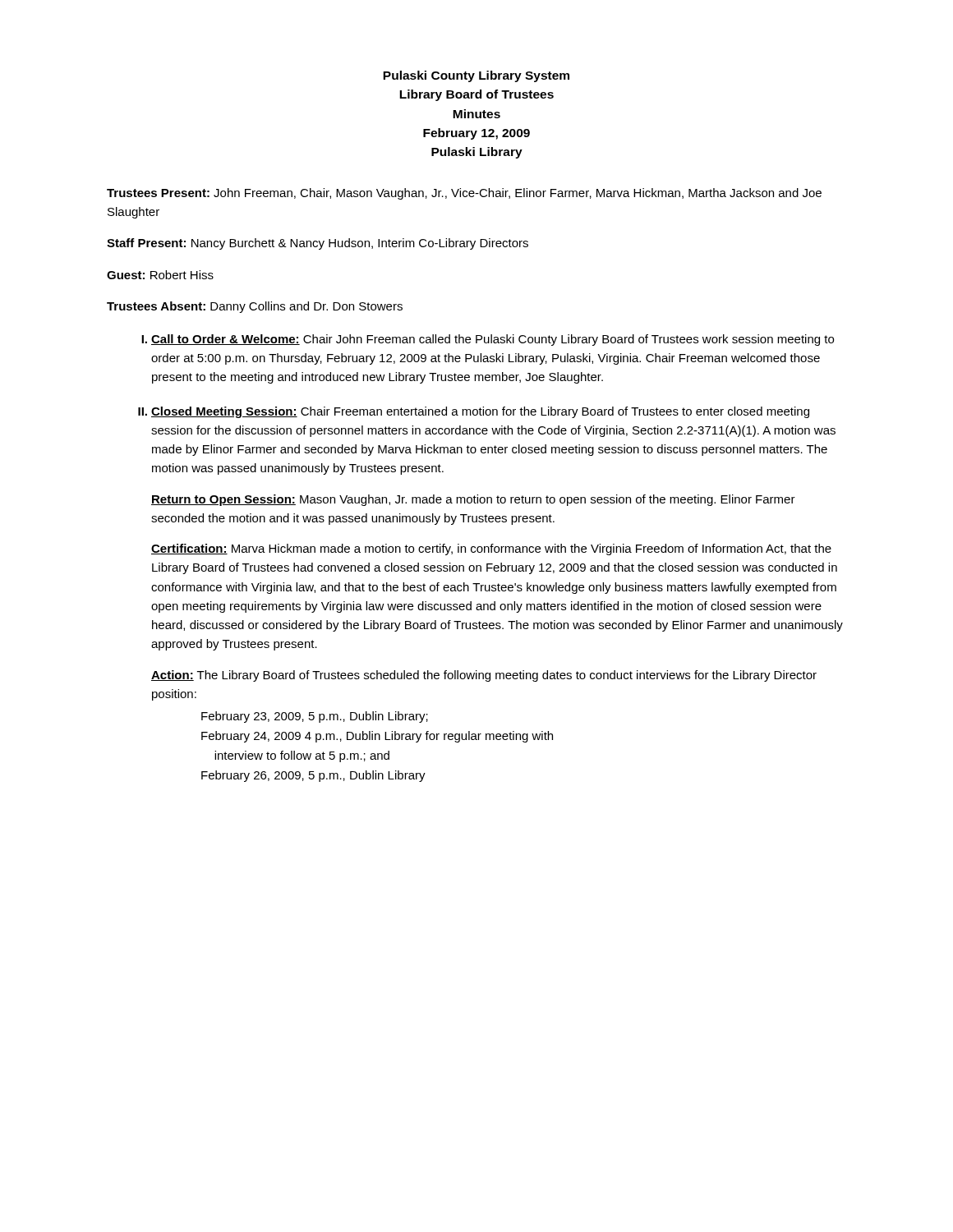This screenshot has width=953, height=1232.
Task: Find the text block with the text "Staff Present: Nancy Burchett & Nancy"
Action: [x=318, y=243]
